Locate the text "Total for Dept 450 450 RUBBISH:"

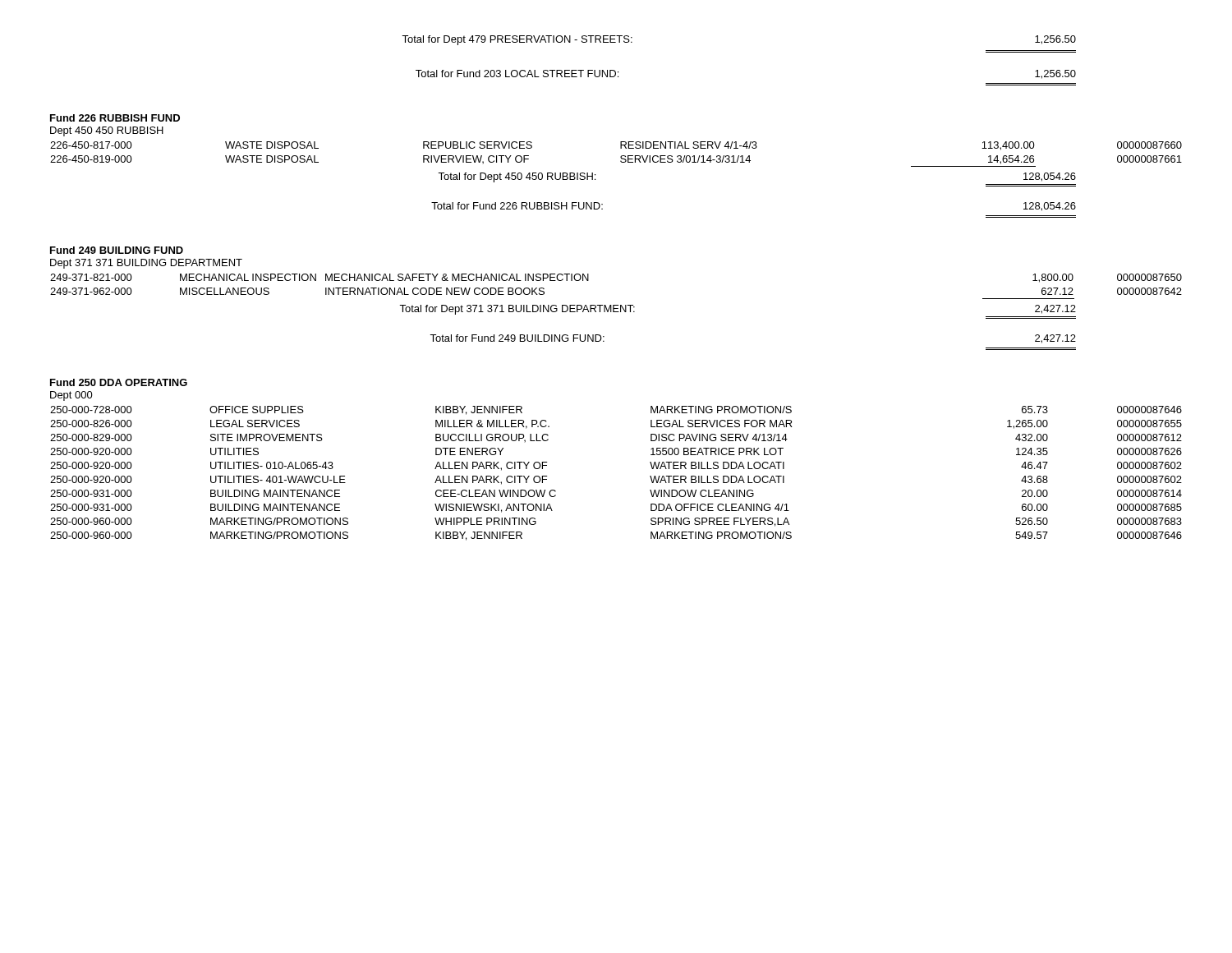[517, 176]
